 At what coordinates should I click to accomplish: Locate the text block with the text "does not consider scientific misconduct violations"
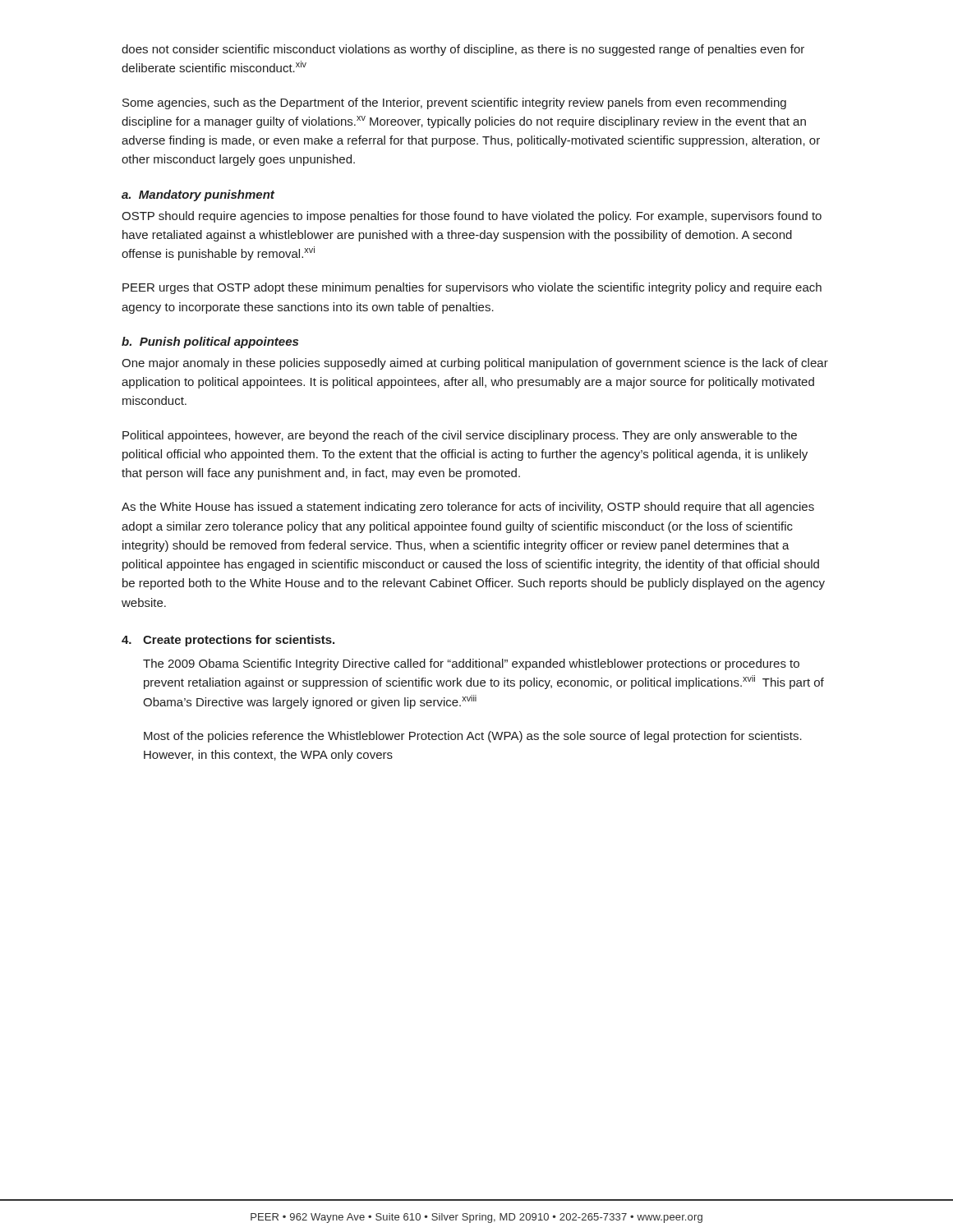[x=463, y=58]
